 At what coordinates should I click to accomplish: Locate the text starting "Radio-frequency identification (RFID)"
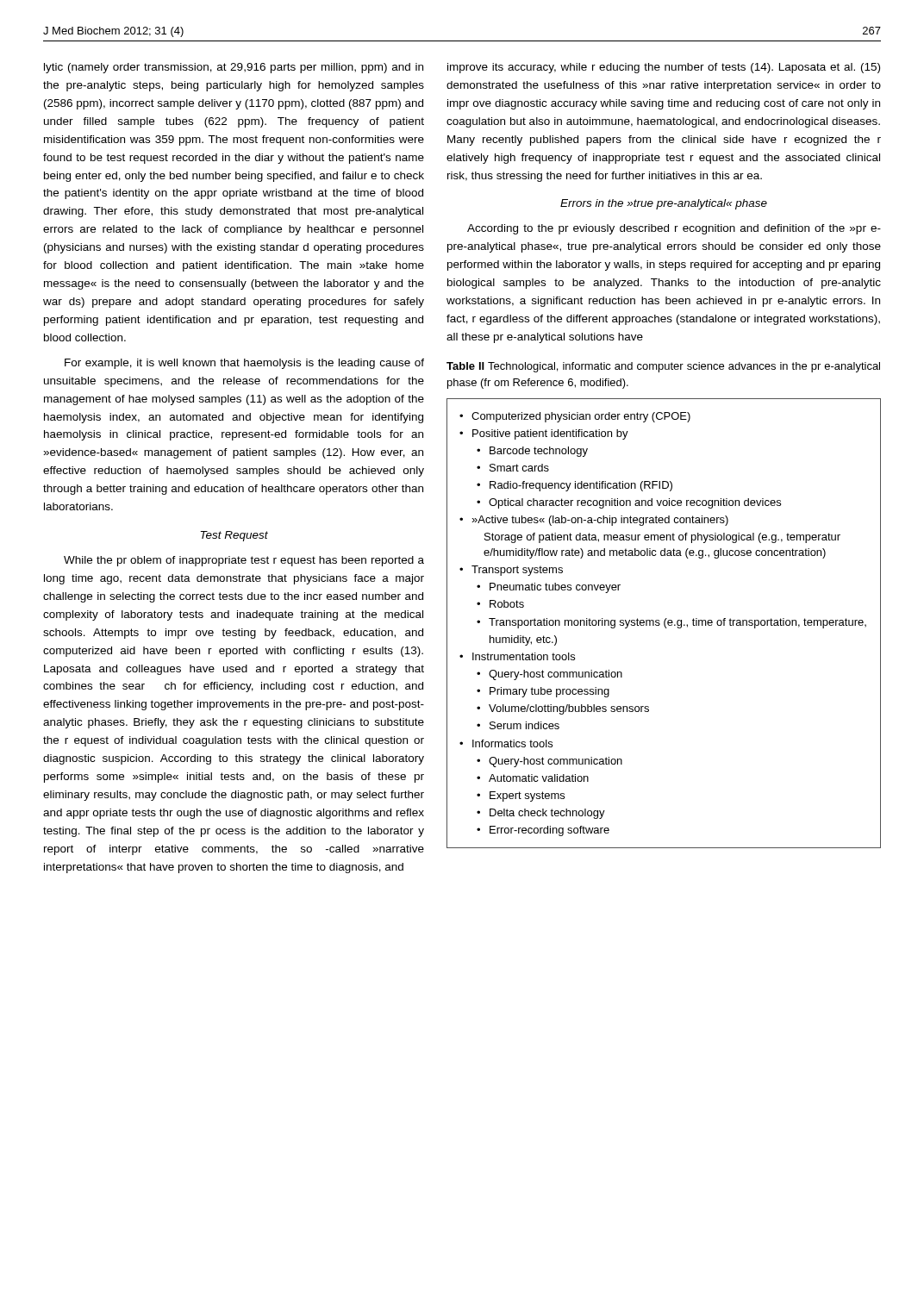pyautogui.click(x=581, y=485)
